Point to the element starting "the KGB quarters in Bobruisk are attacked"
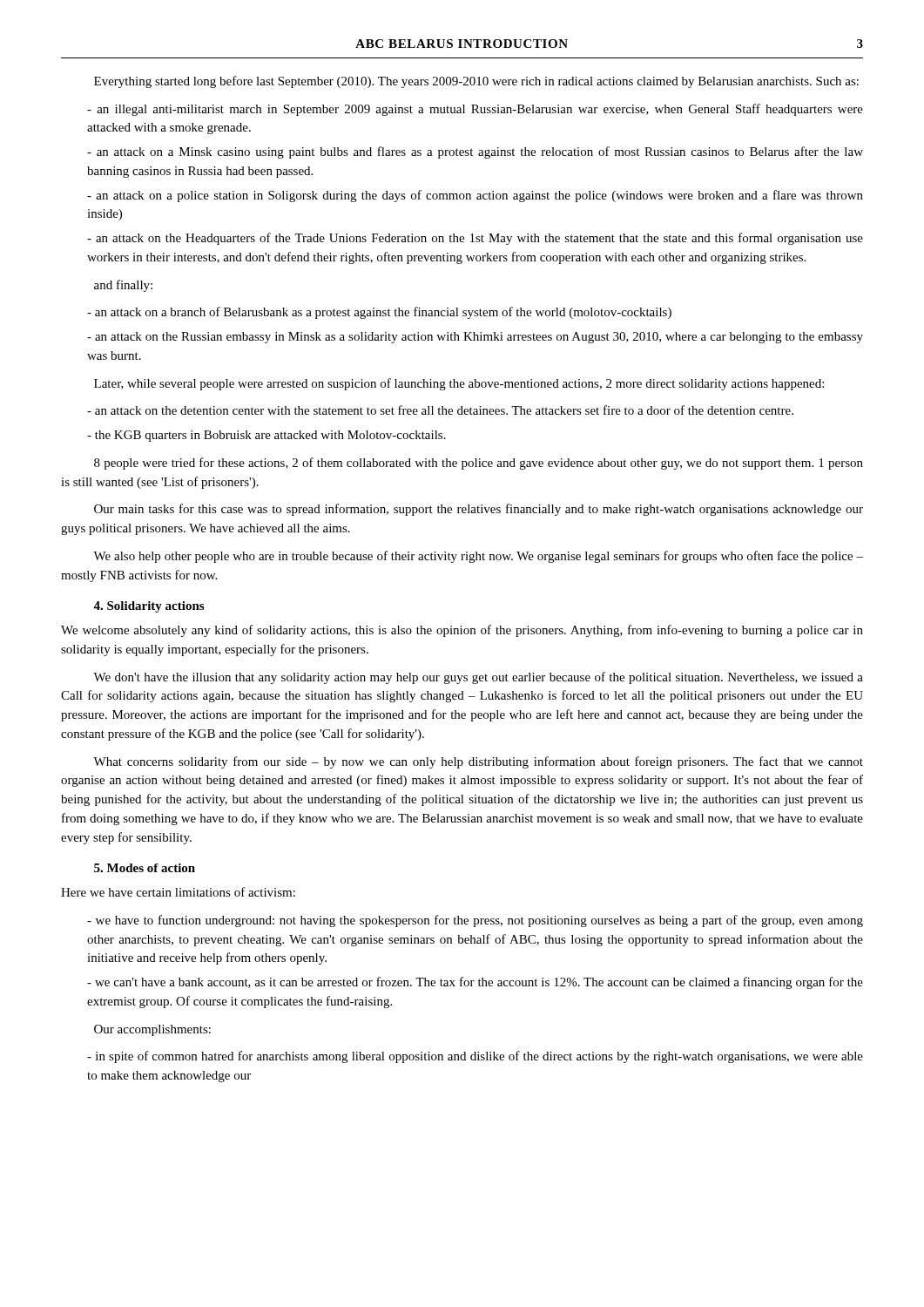The image size is (924, 1307). 267,435
